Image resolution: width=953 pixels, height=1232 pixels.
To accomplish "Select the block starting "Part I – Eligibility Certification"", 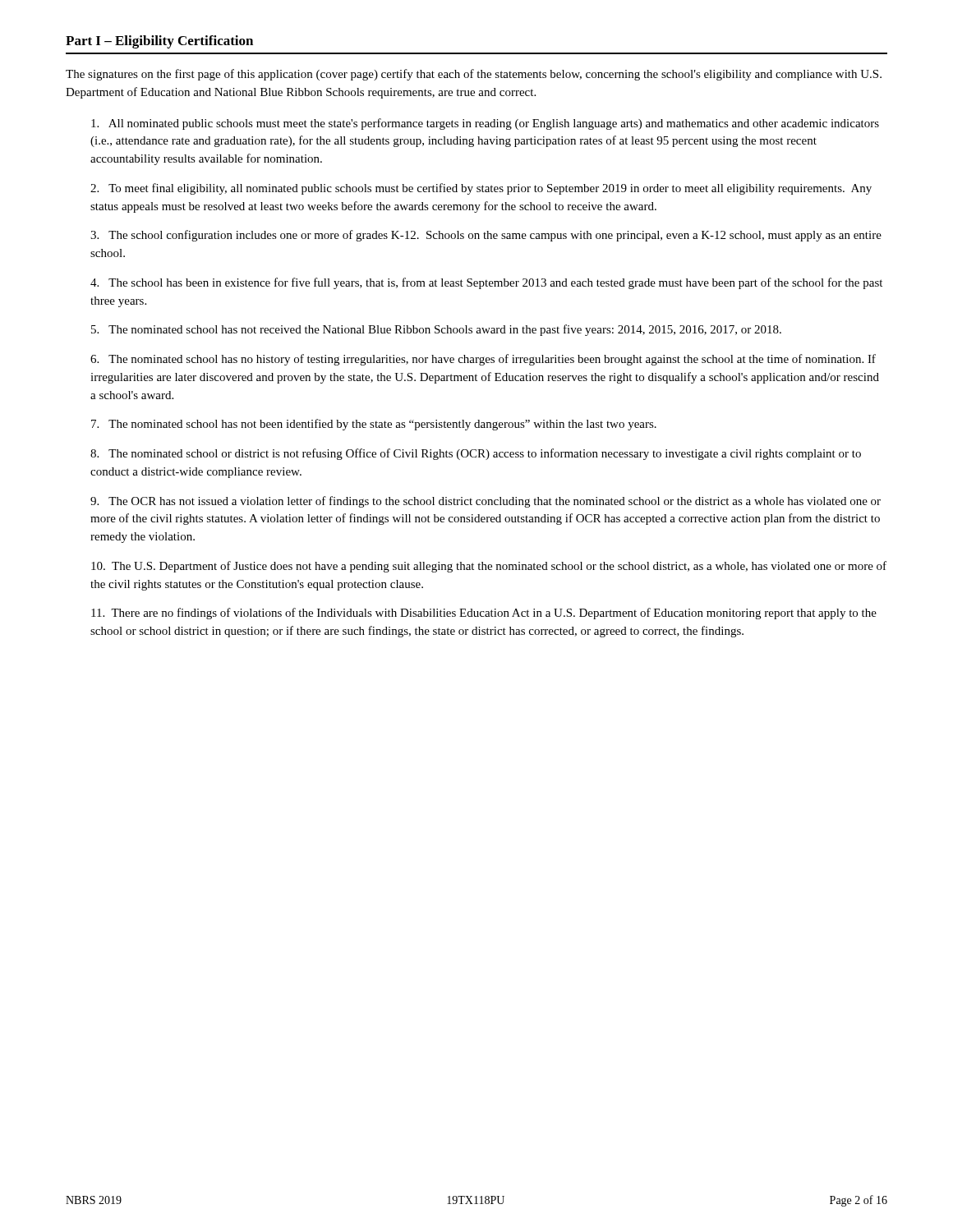I will [x=476, y=41].
